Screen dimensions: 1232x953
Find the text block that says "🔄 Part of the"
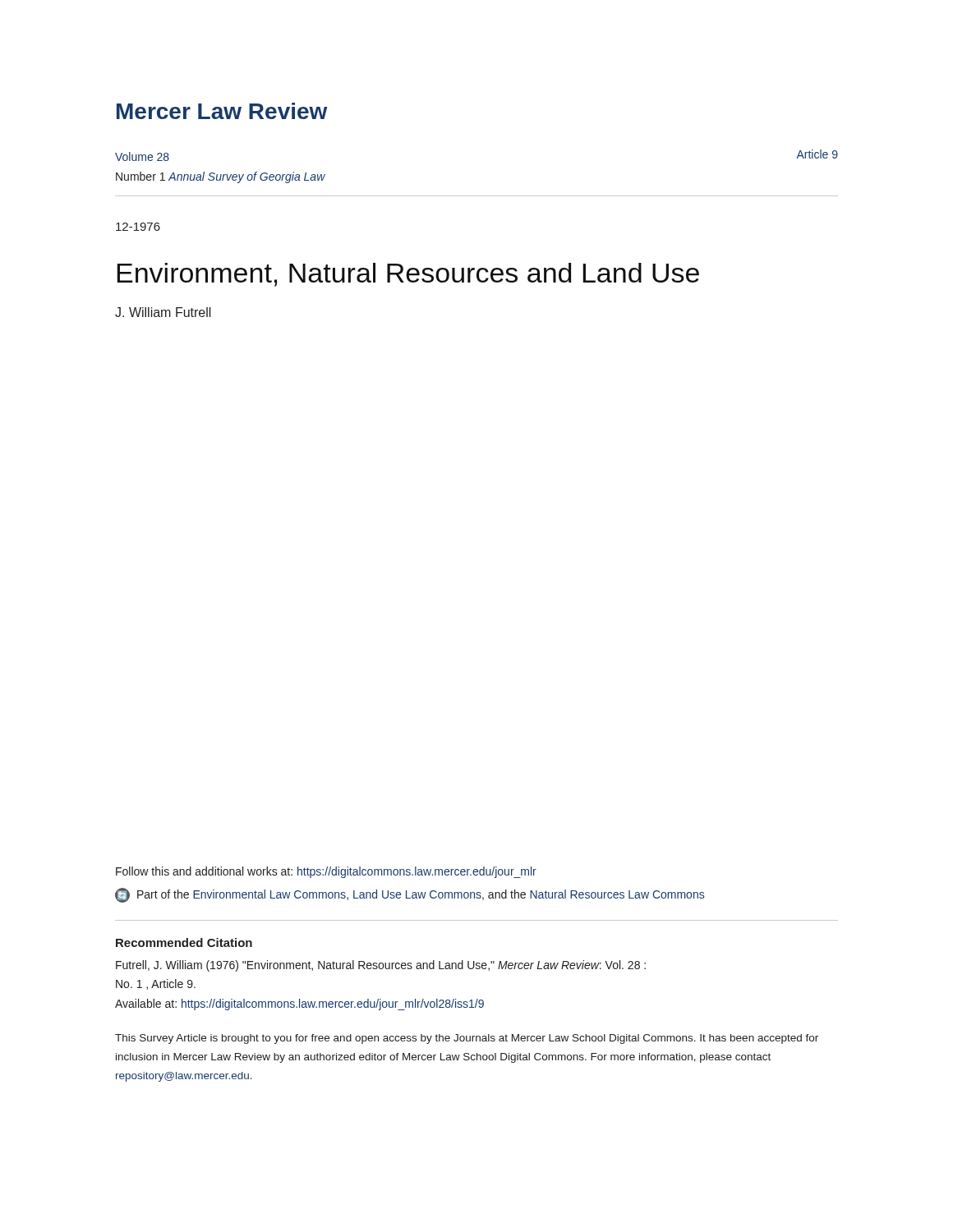click(410, 895)
